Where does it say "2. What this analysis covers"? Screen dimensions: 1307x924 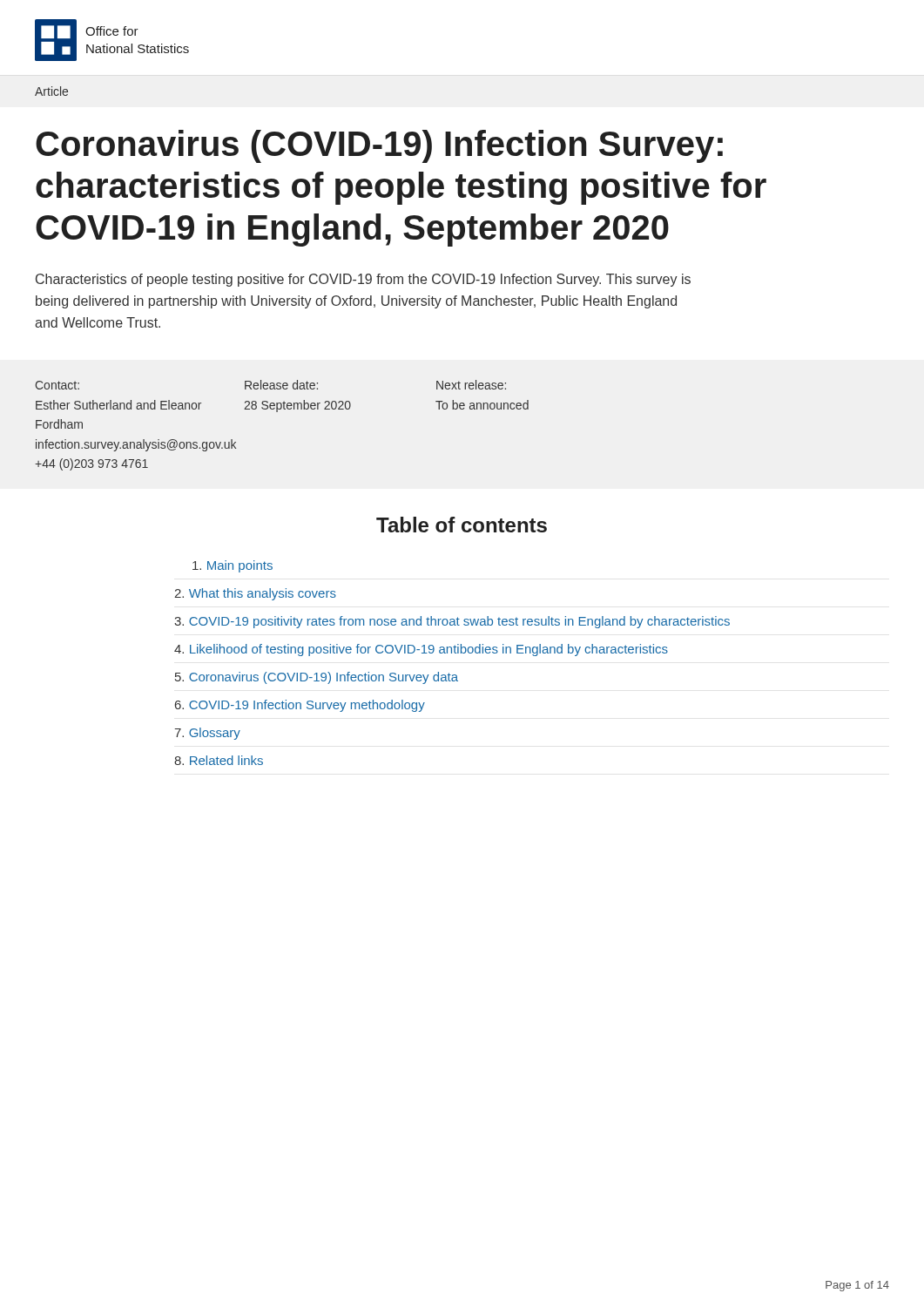point(255,593)
